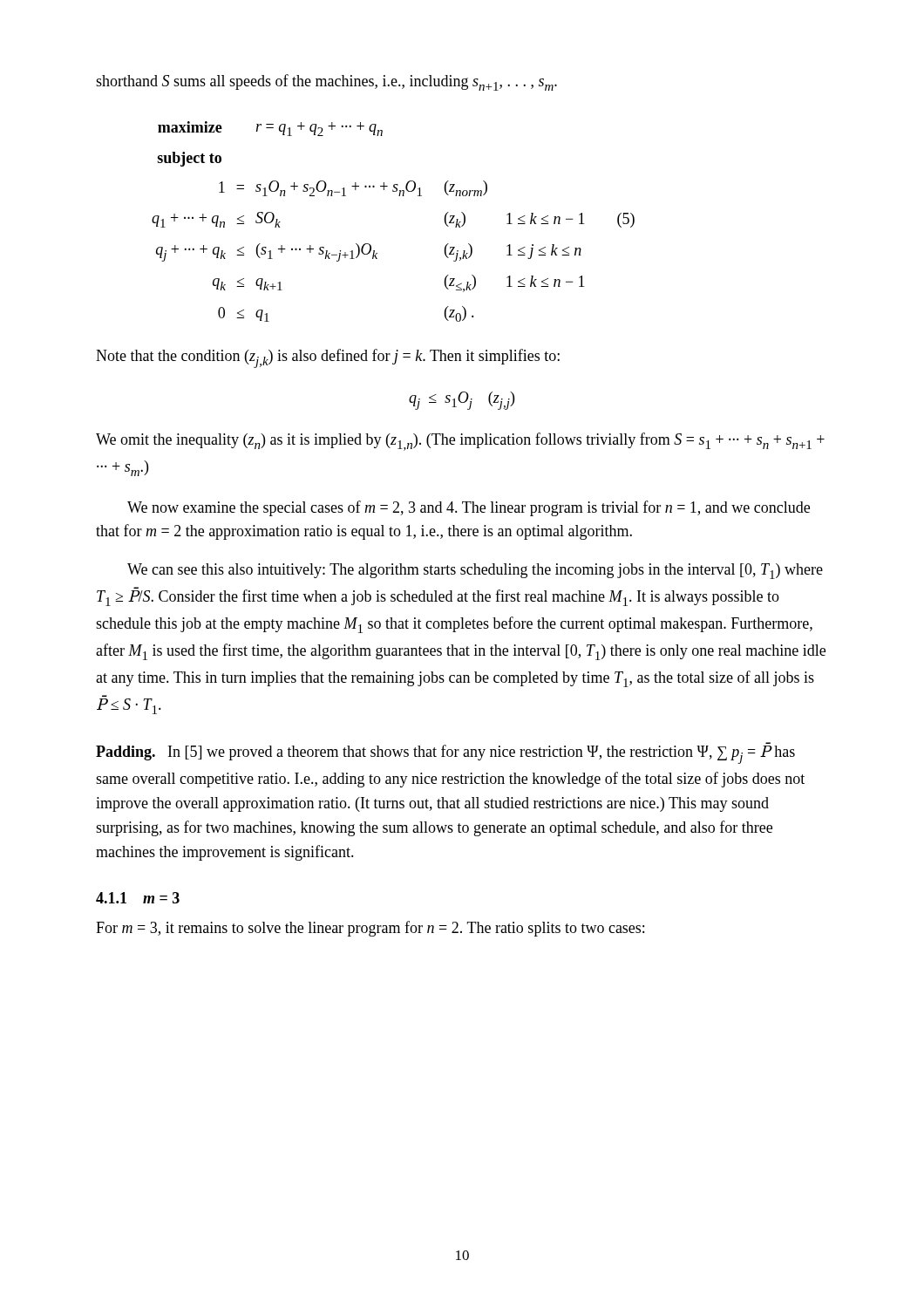The image size is (924, 1308).
Task: Point to the region starting "shorthand S sums all speeds of"
Action: pyautogui.click(x=327, y=83)
